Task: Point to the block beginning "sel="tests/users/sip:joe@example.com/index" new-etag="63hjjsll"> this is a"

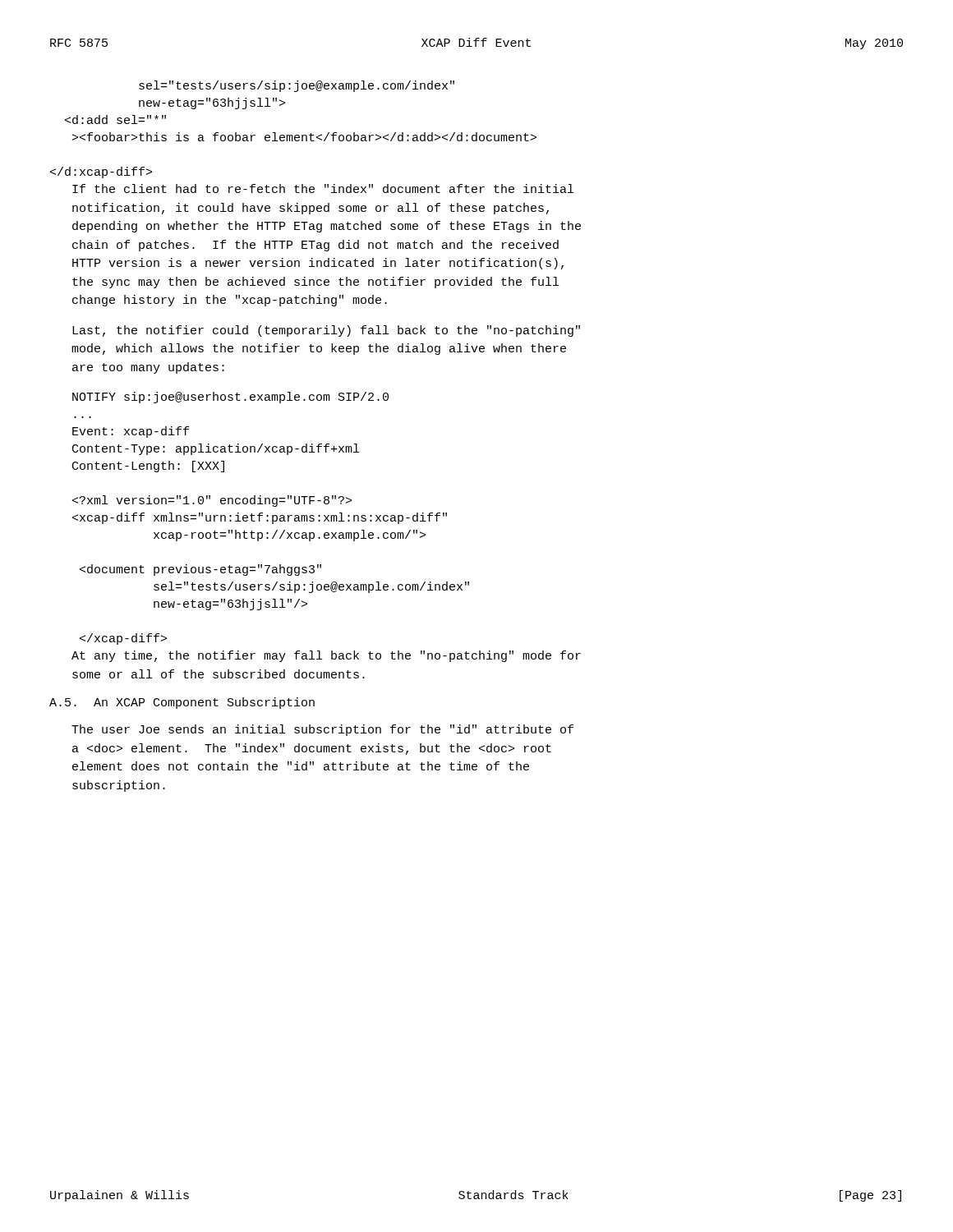Action: click(x=293, y=130)
